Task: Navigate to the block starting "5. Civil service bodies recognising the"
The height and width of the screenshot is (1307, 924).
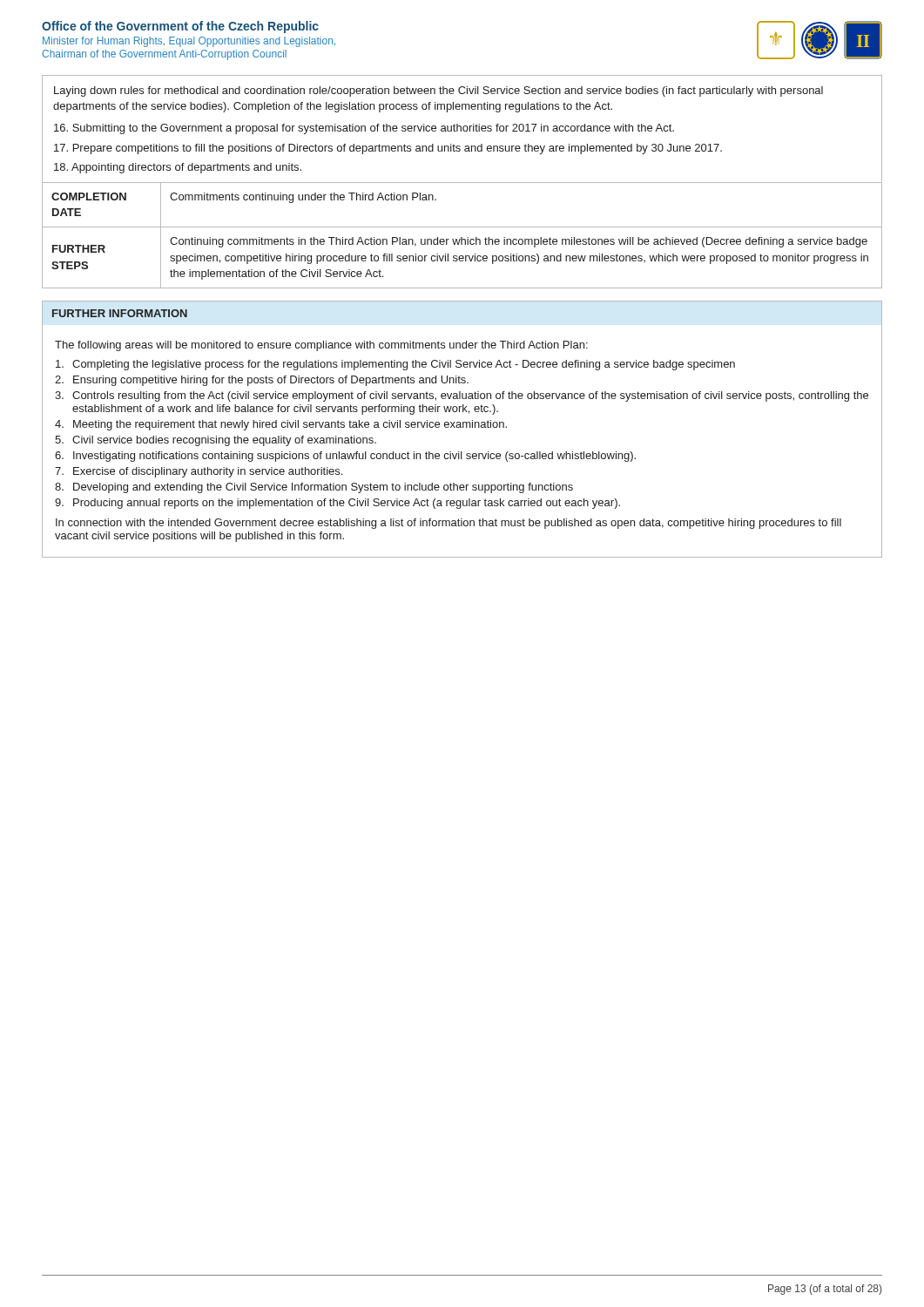Action: (216, 441)
